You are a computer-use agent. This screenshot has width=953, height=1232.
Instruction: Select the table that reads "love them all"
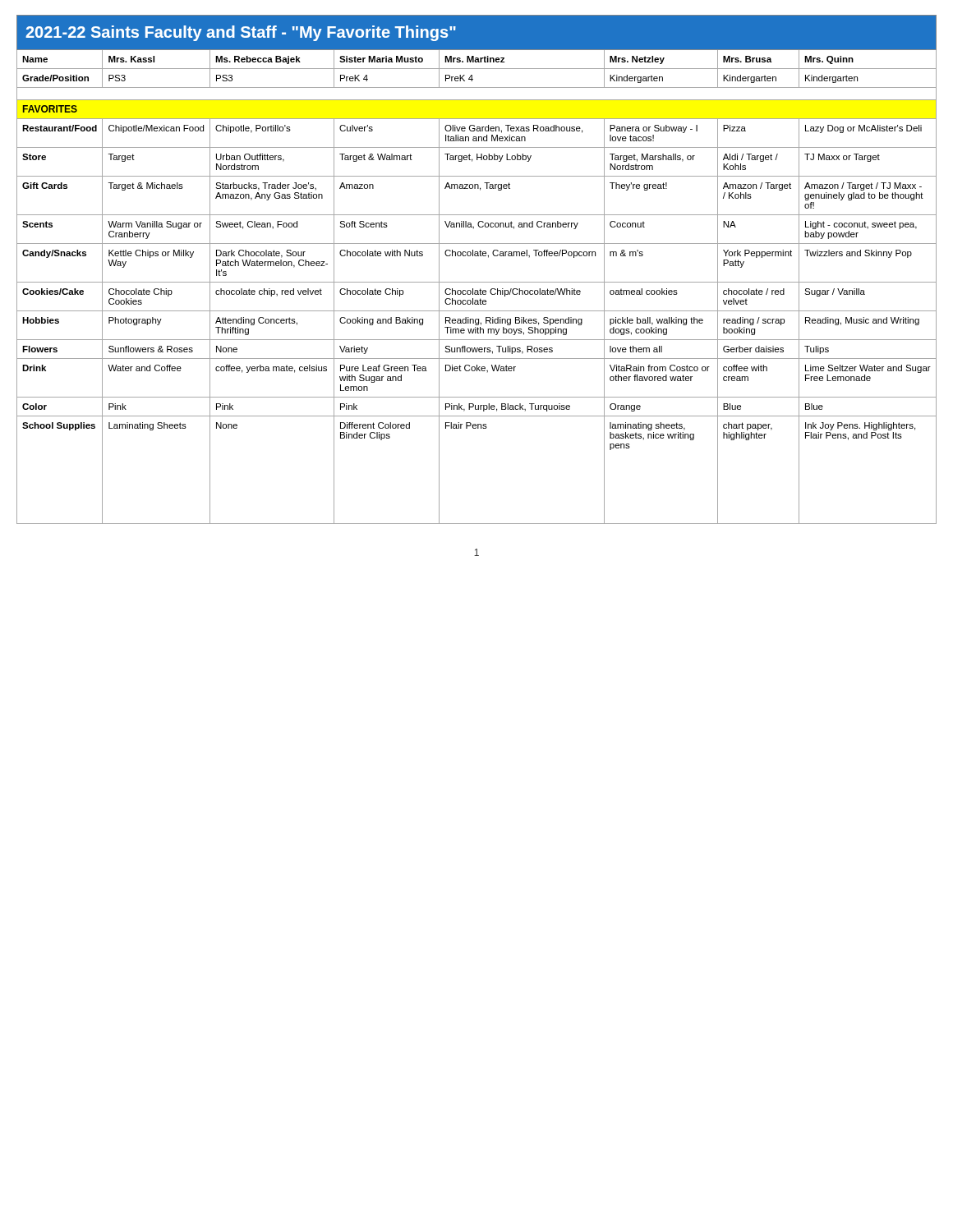[x=476, y=269]
